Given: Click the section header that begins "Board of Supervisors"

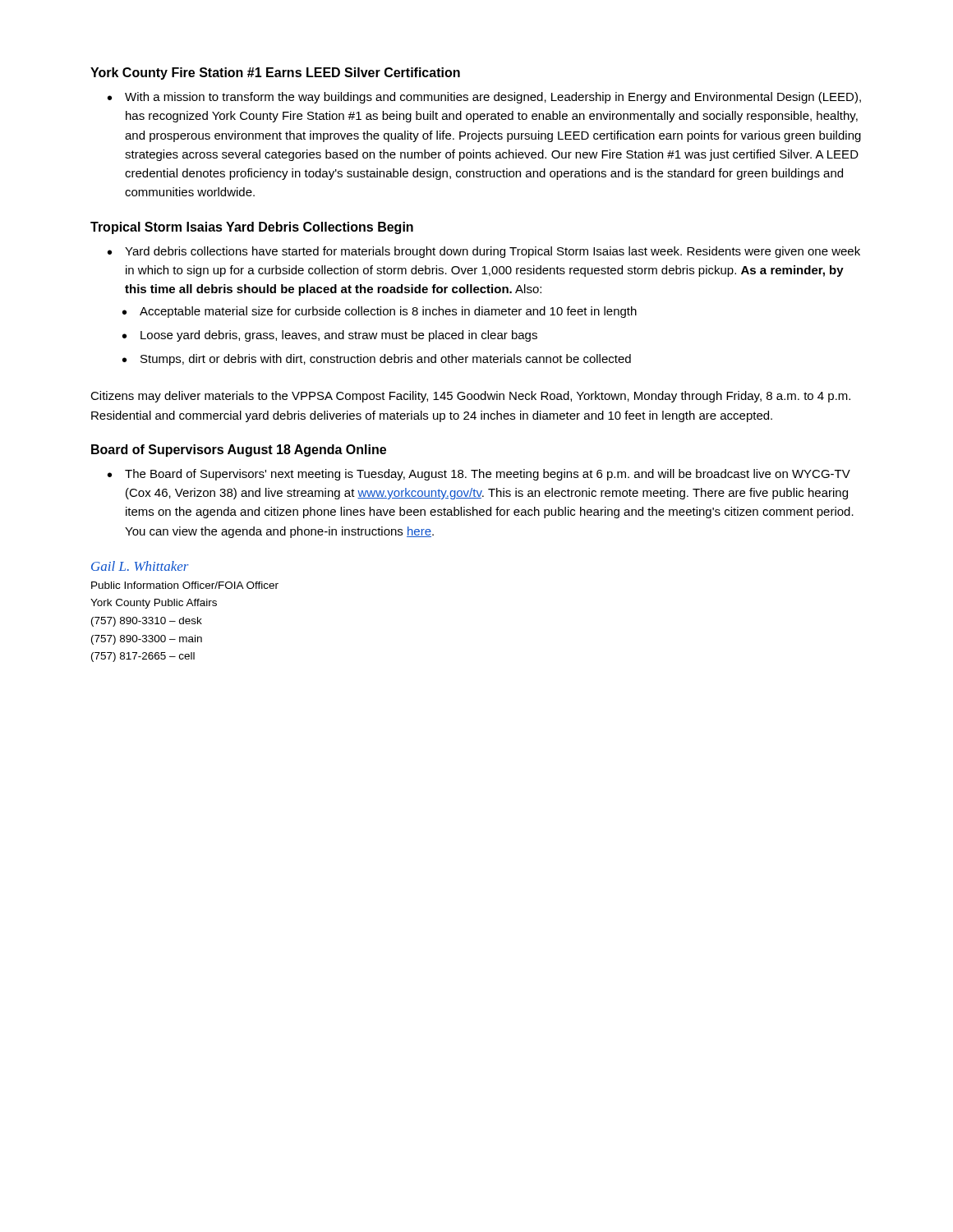Looking at the screenshot, I should (238, 449).
